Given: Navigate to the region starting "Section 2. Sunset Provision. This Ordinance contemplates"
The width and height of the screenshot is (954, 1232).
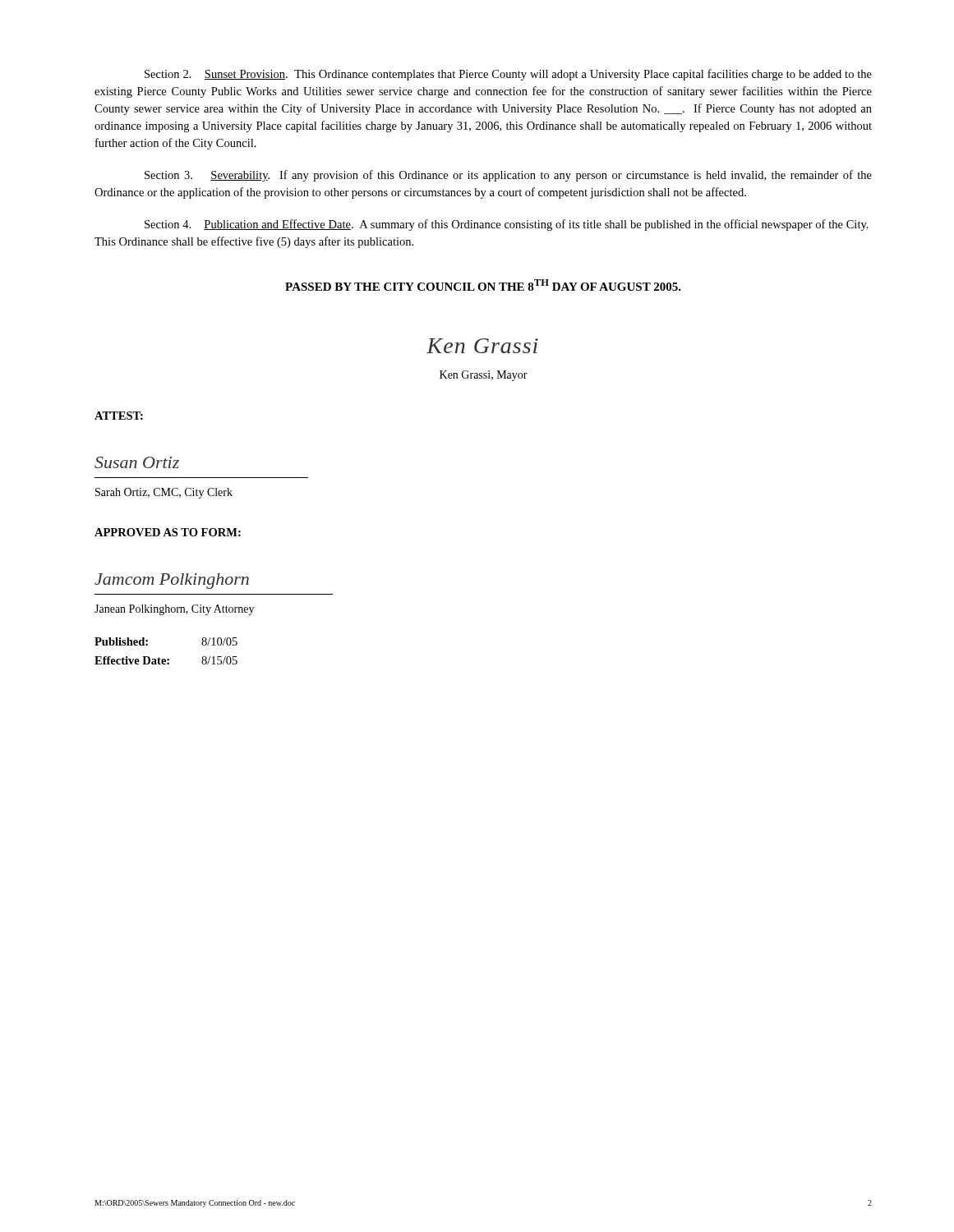Looking at the screenshot, I should pyautogui.click(x=483, y=108).
